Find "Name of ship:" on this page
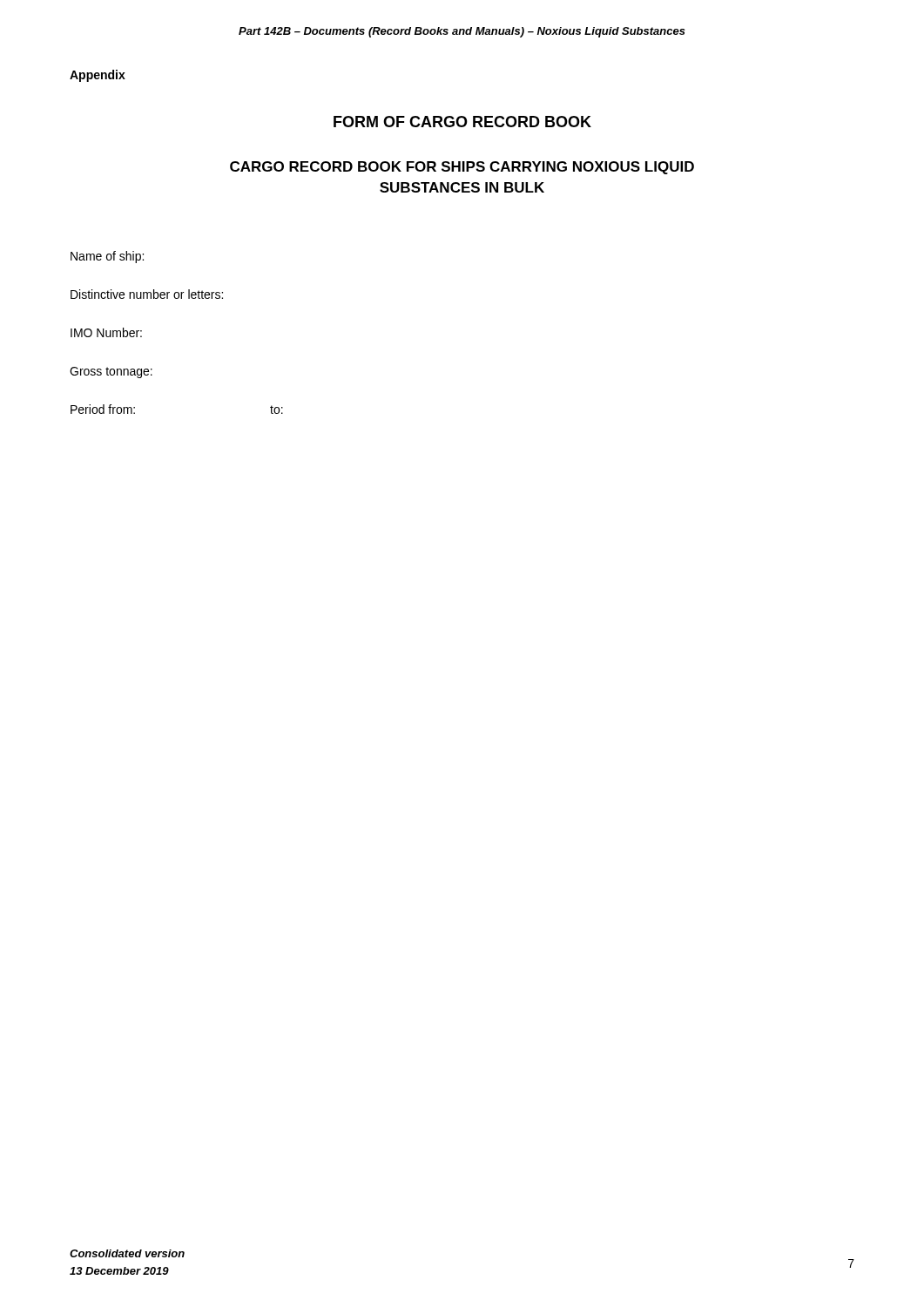The width and height of the screenshot is (924, 1307). (x=107, y=256)
